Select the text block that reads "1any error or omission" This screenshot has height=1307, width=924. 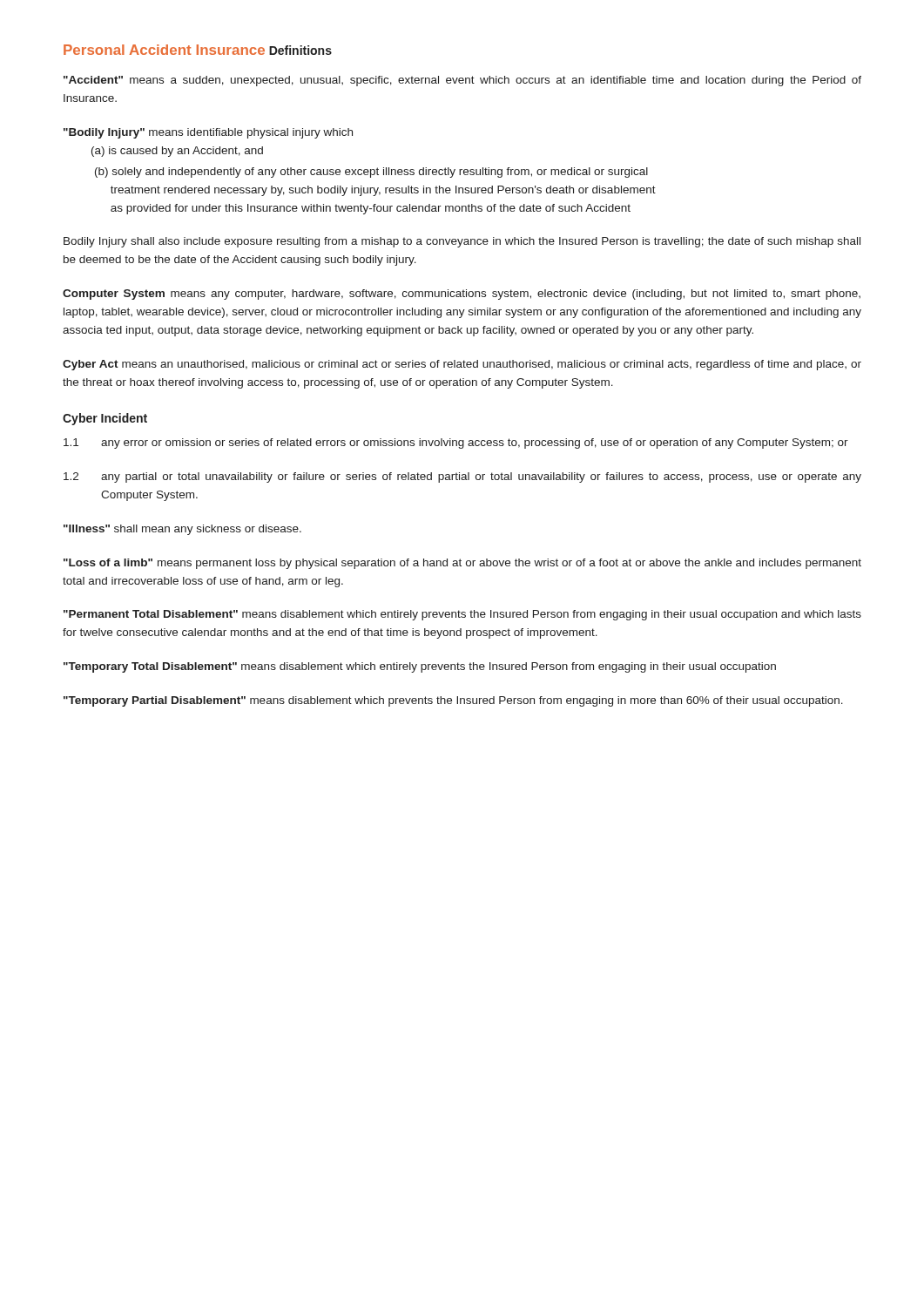[462, 443]
